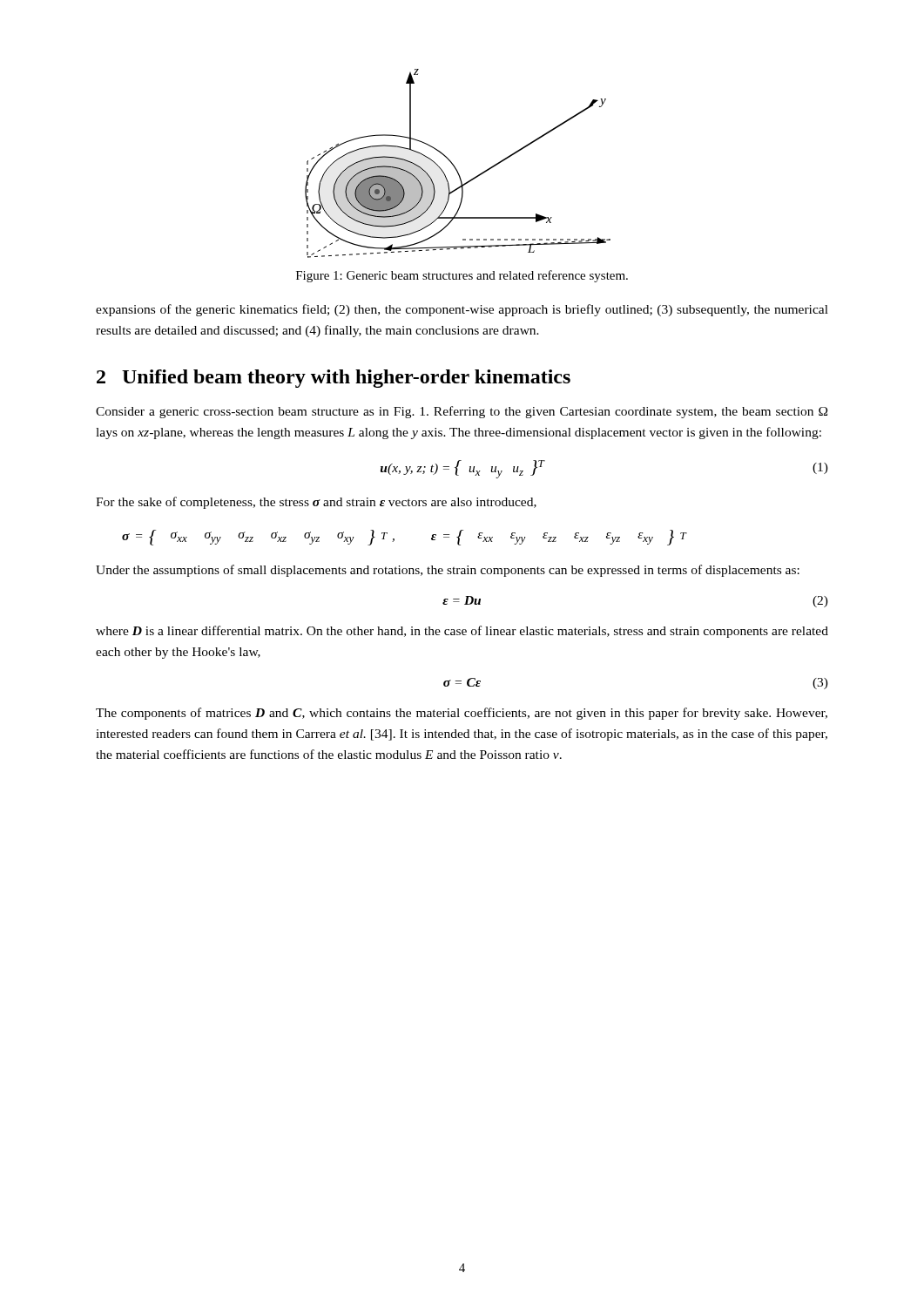
Task: Select the text block starting "Consider a generic cross-section beam structure as in"
Action: coord(462,421)
